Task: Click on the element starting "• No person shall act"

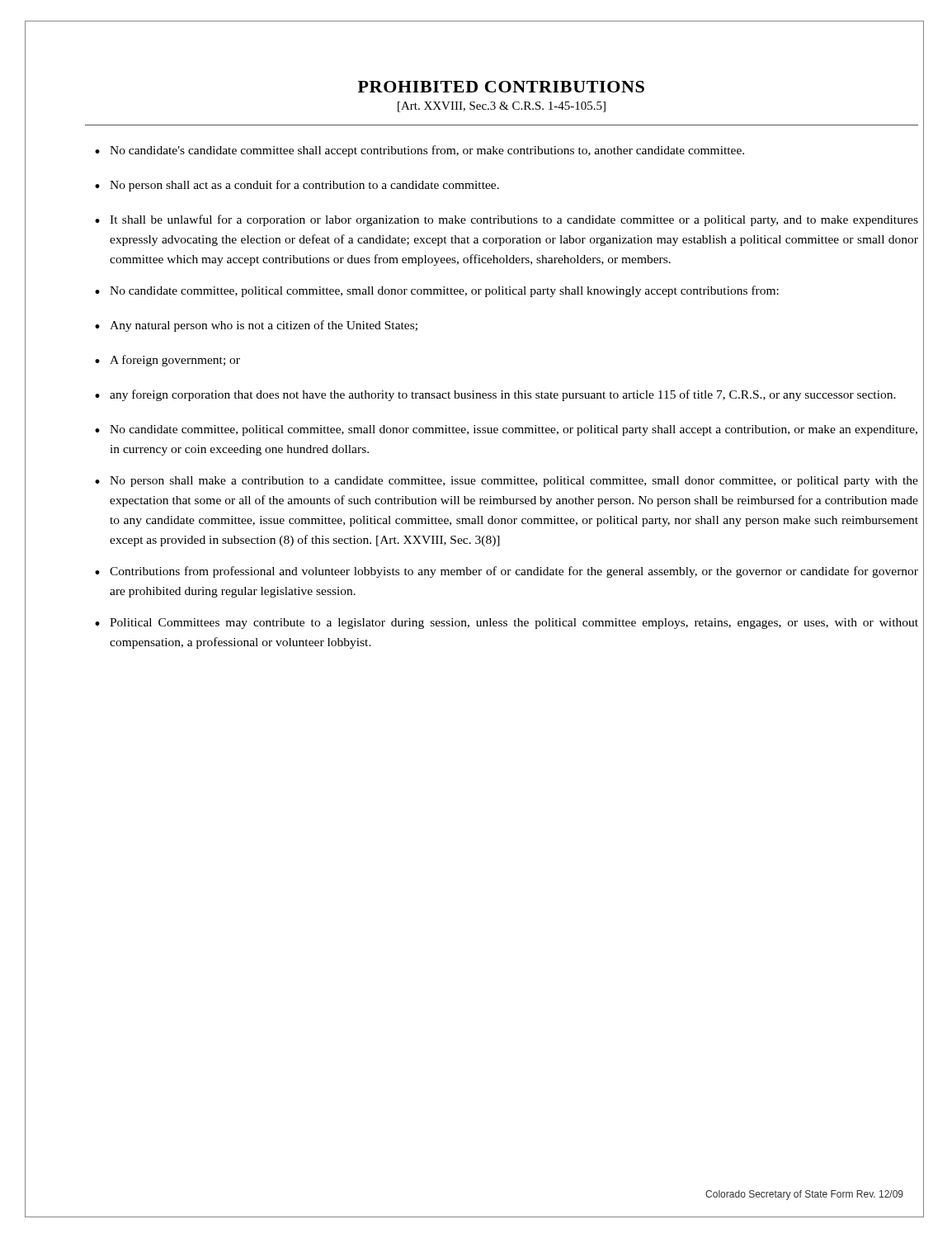Action: [x=502, y=187]
